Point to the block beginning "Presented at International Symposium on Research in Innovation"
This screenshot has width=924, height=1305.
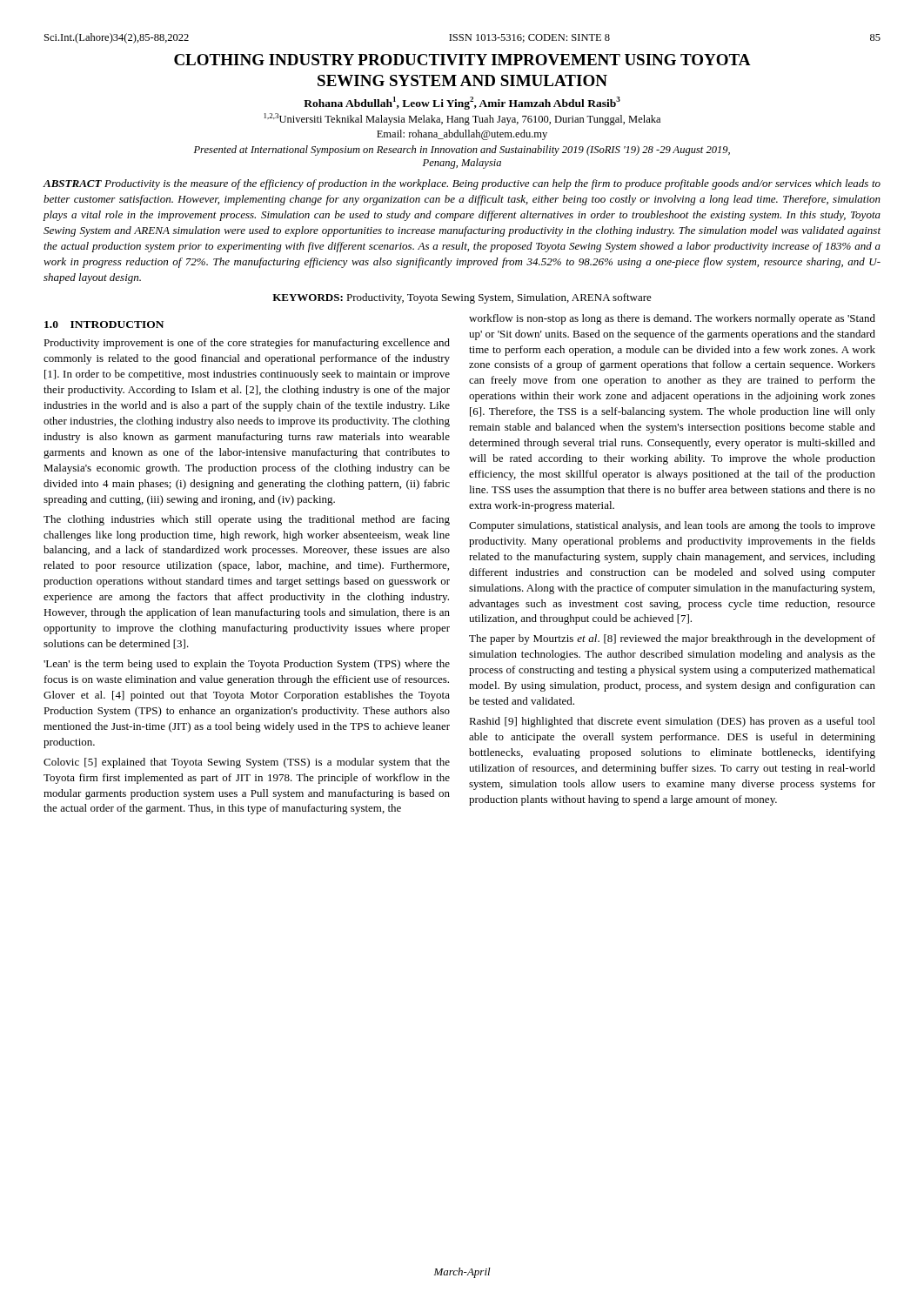click(462, 156)
